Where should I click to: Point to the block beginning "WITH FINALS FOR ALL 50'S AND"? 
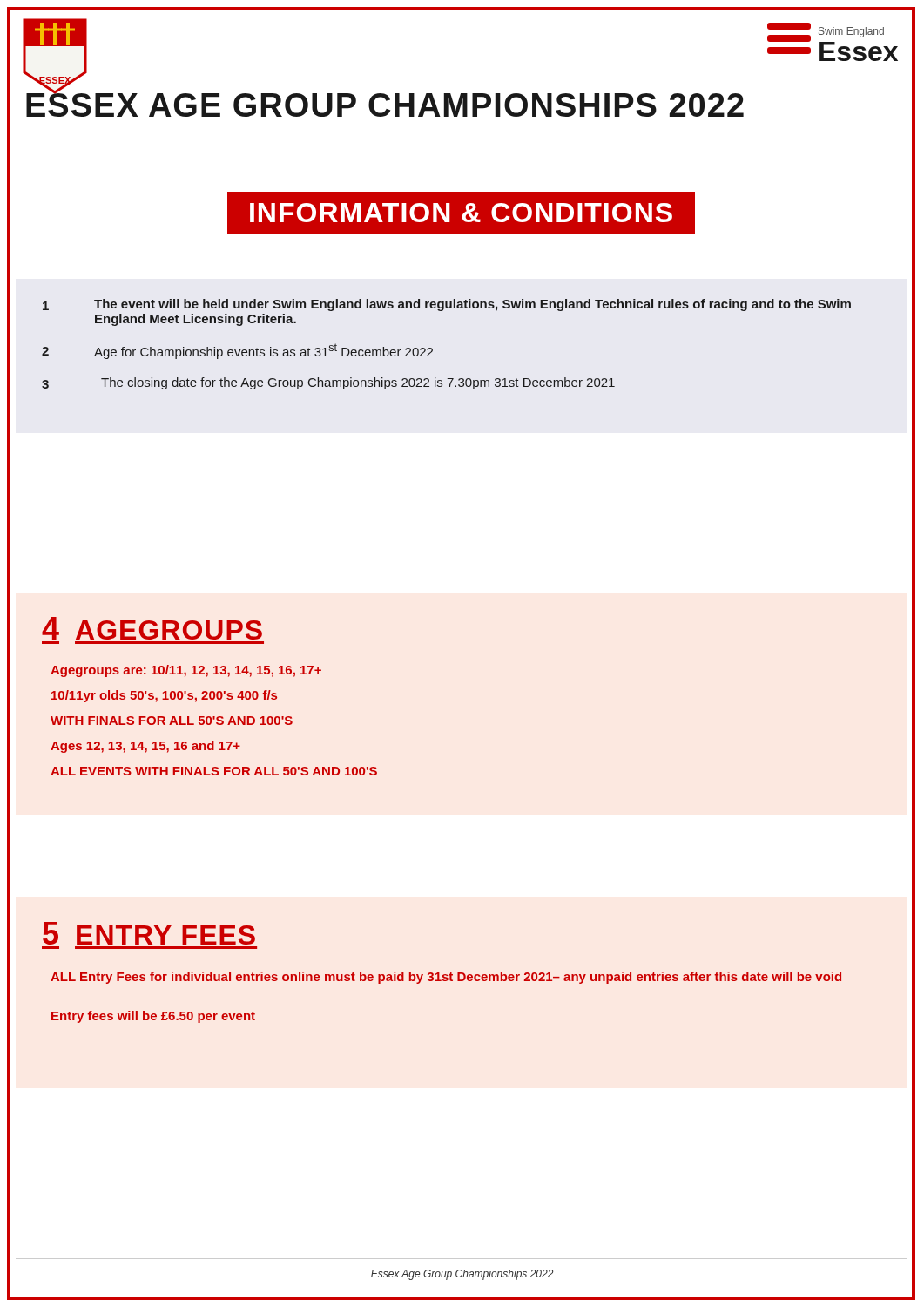click(x=172, y=720)
